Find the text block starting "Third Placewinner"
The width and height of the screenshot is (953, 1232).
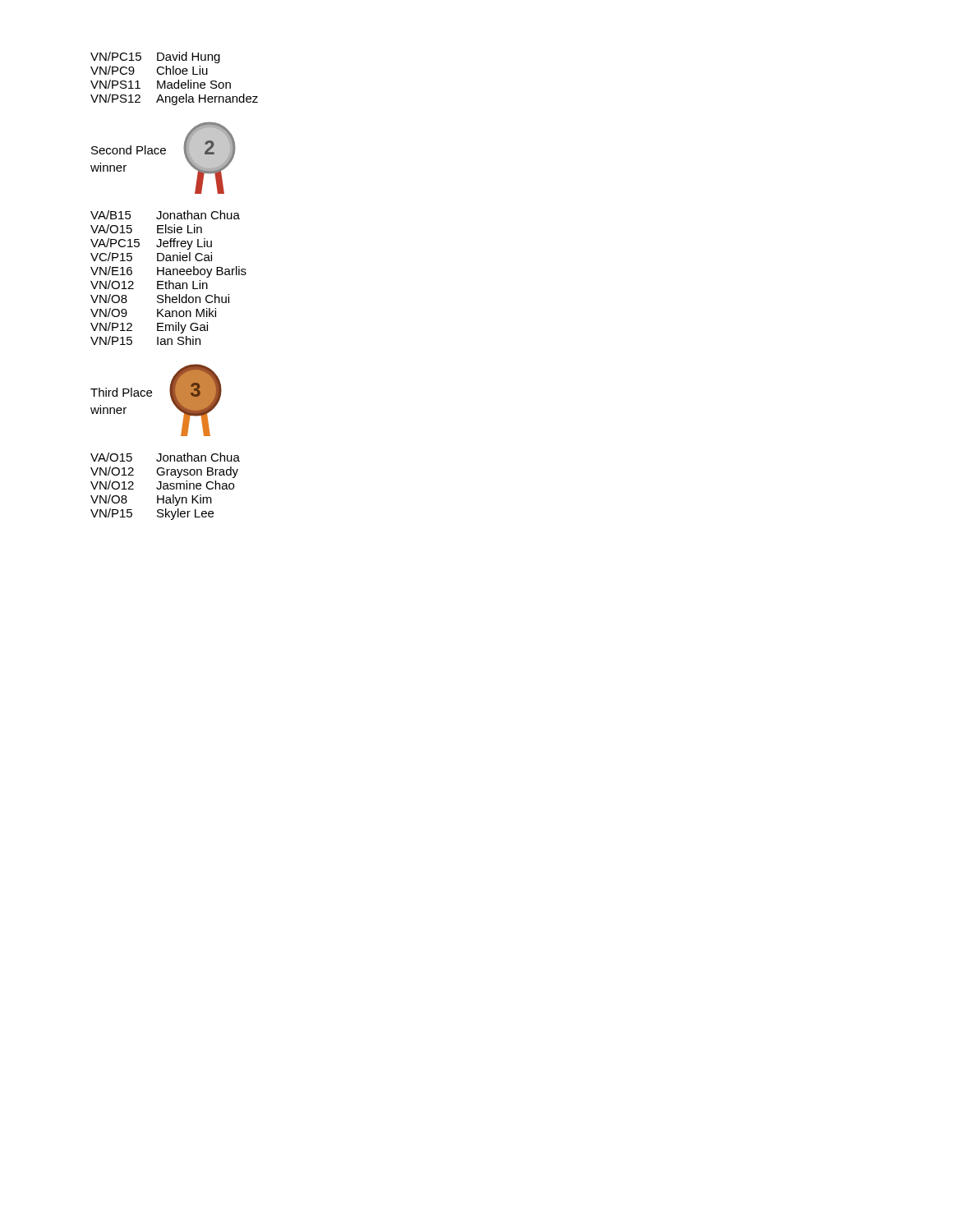click(x=122, y=400)
